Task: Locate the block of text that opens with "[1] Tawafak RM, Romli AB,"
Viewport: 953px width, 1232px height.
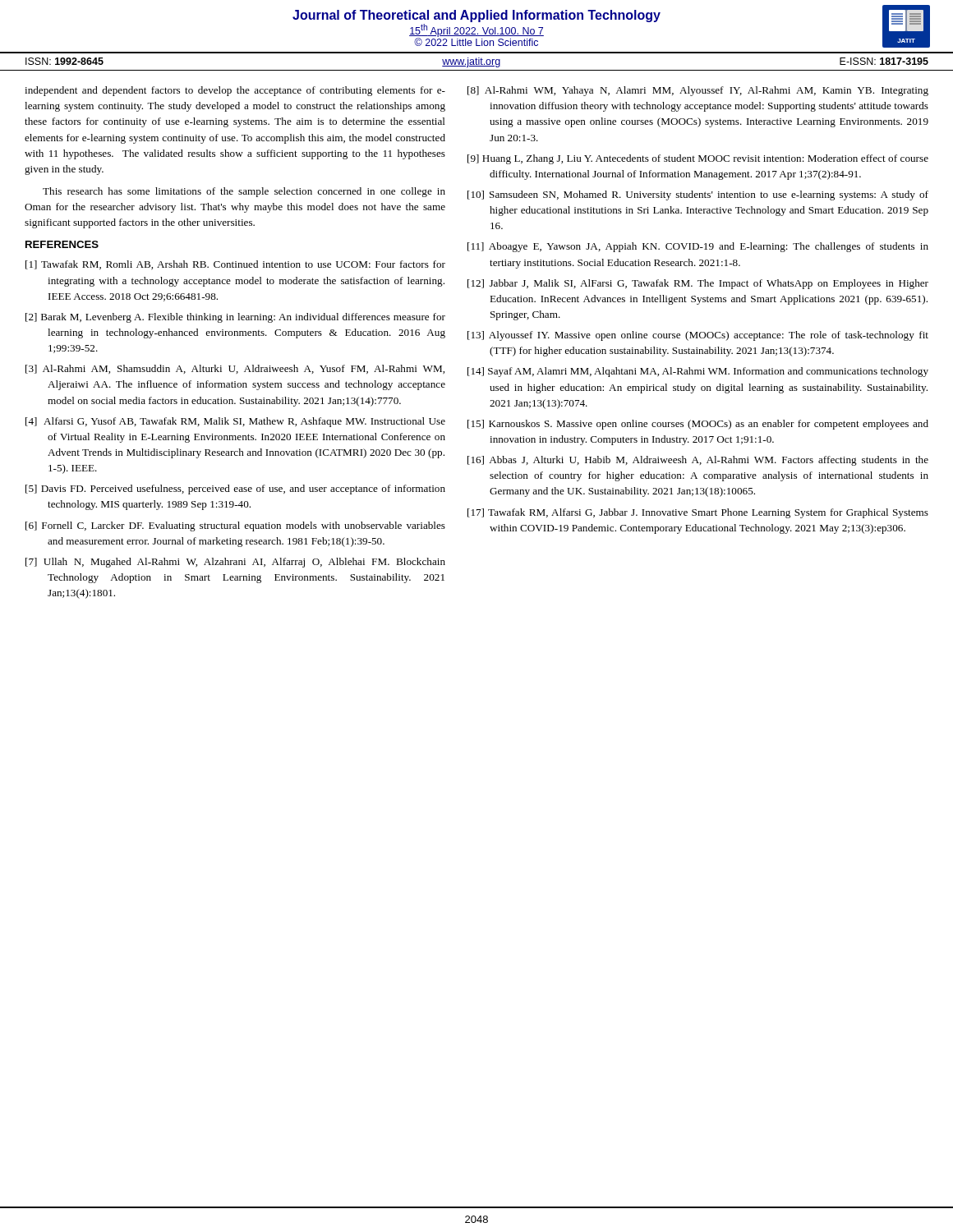Action: tap(235, 280)
